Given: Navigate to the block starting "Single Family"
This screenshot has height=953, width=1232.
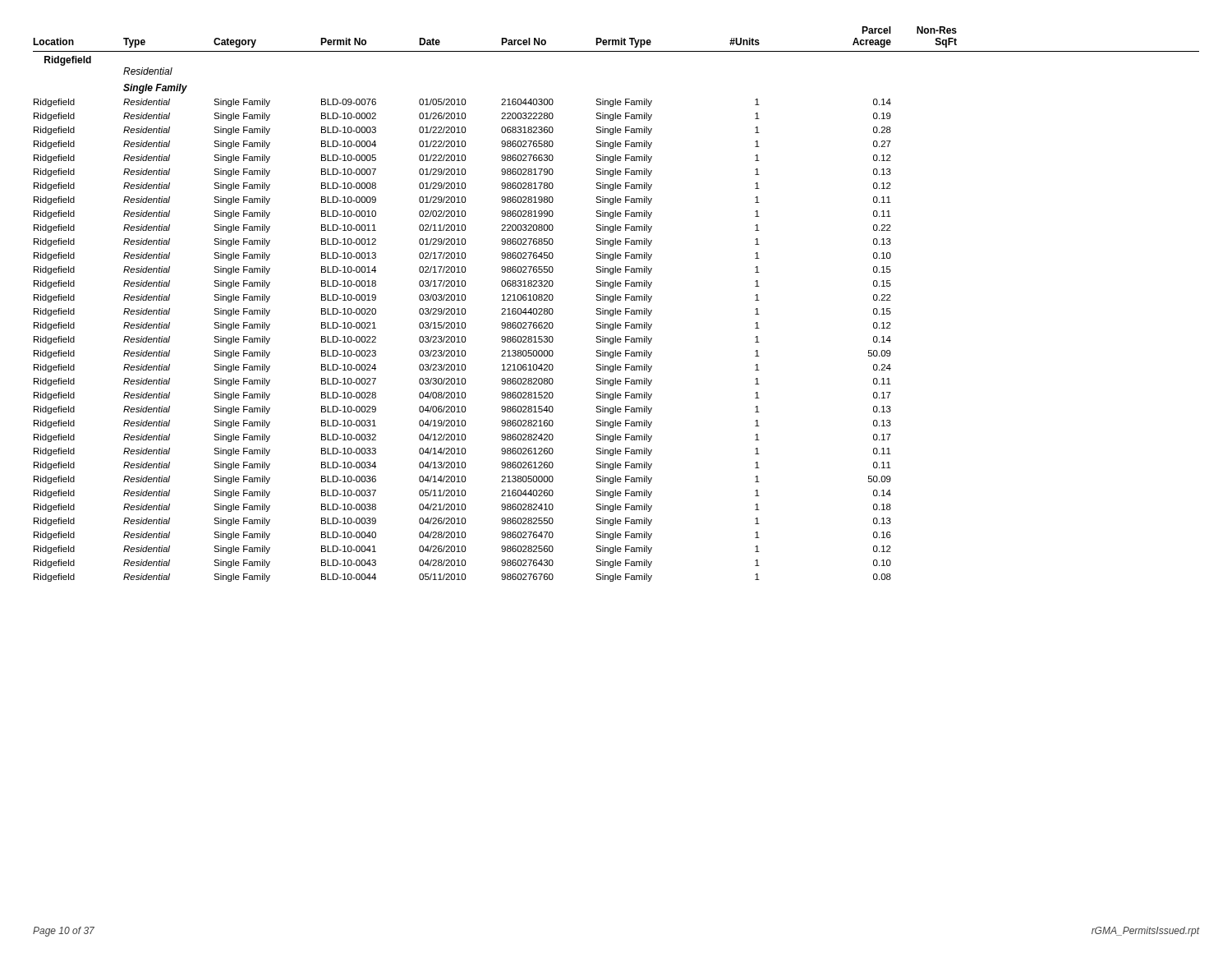Looking at the screenshot, I should click(x=155, y=88).
